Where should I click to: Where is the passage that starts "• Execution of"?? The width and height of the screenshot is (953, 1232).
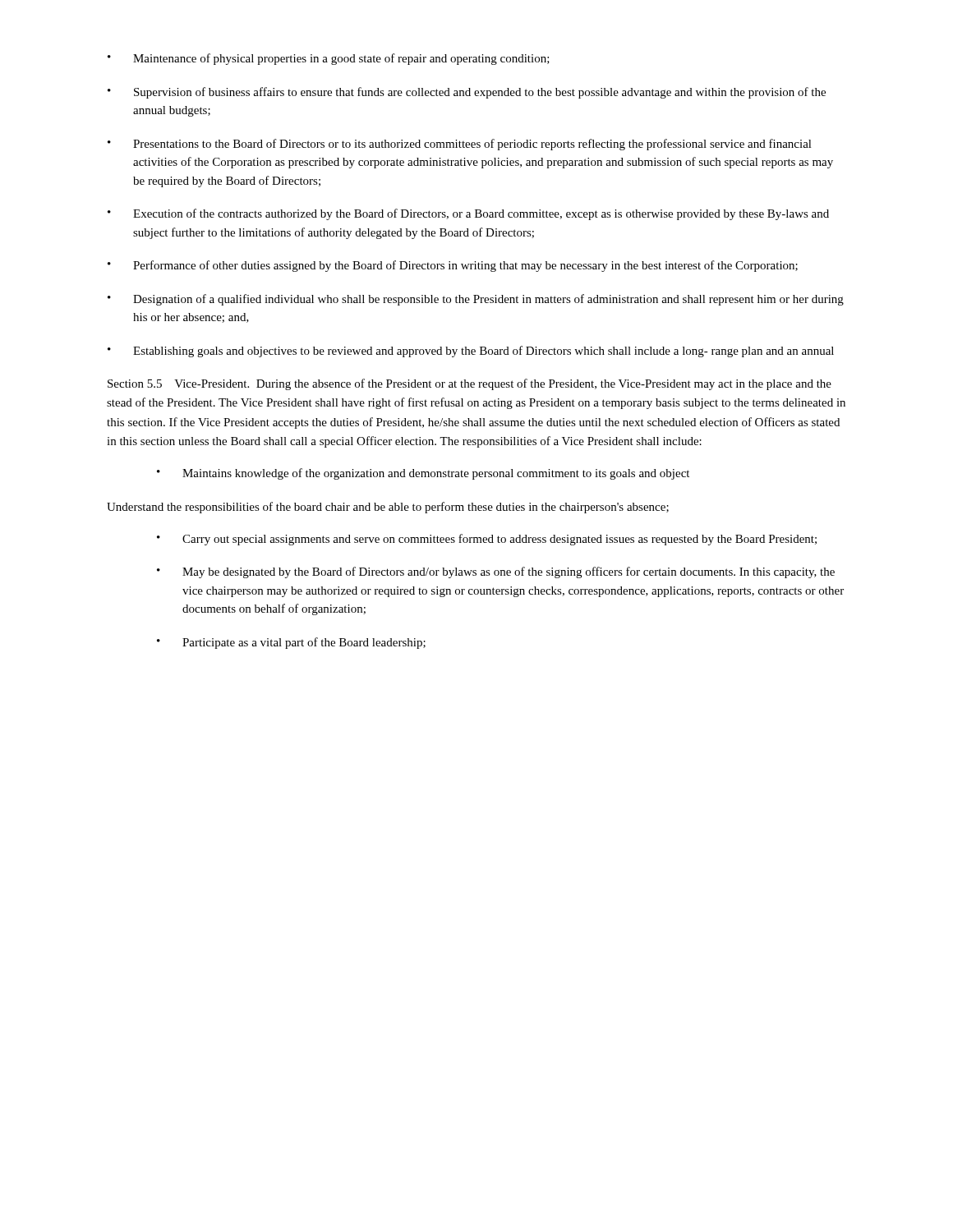click(476, 223)
